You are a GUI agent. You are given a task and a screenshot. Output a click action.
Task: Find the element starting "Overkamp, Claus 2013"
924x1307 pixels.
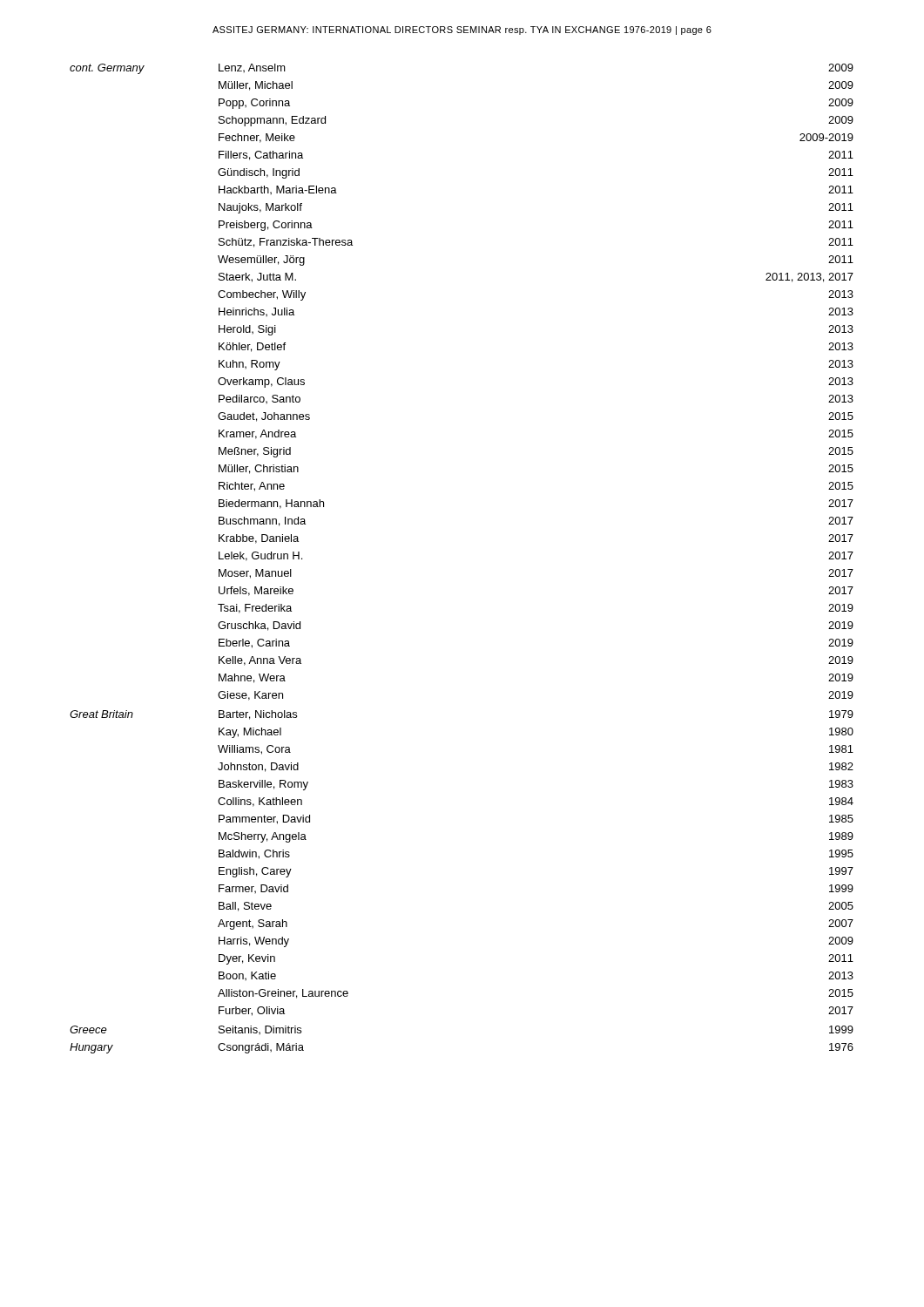(x=259, y=382)
